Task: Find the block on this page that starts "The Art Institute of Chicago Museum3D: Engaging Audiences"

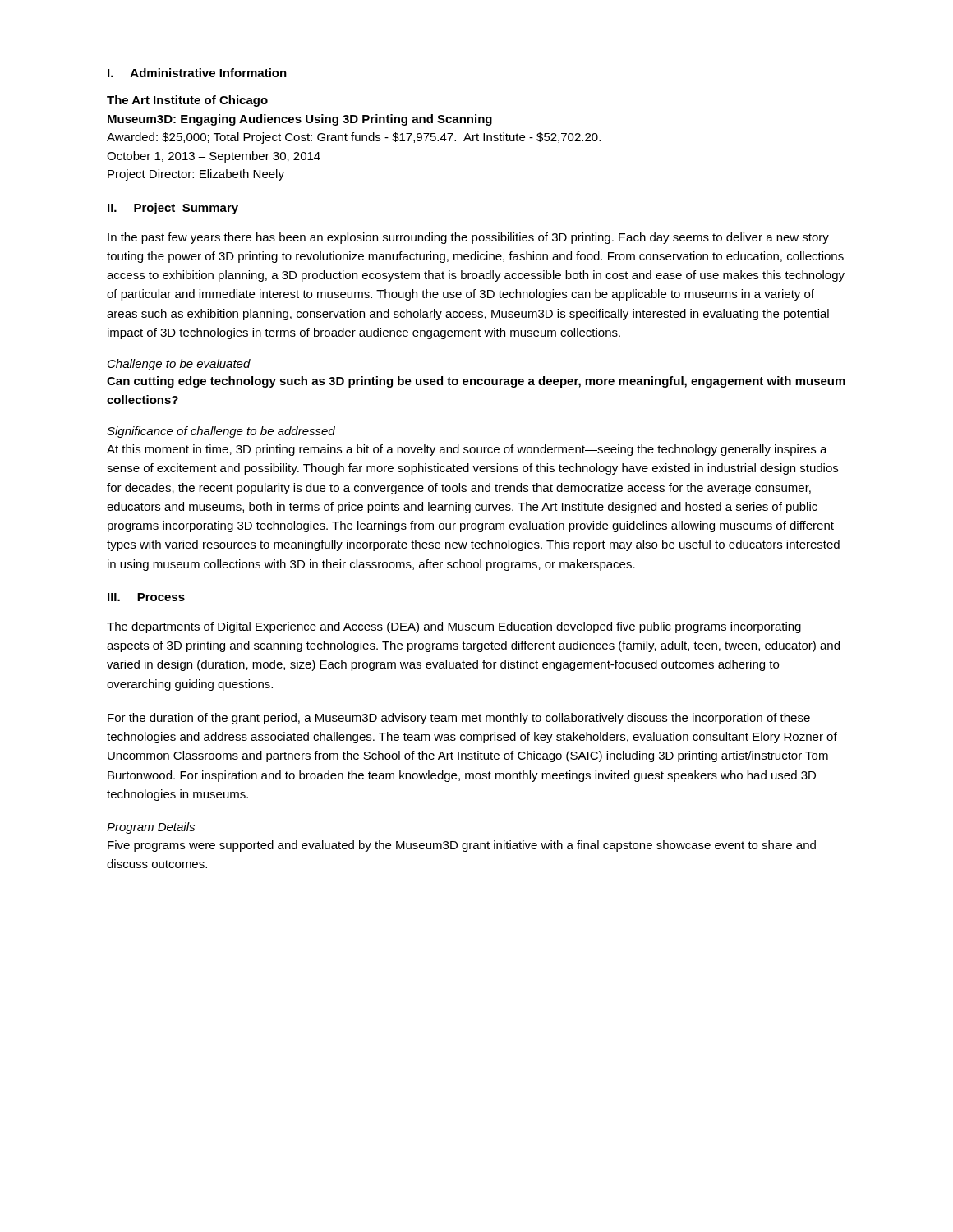Action: point(354,137)
